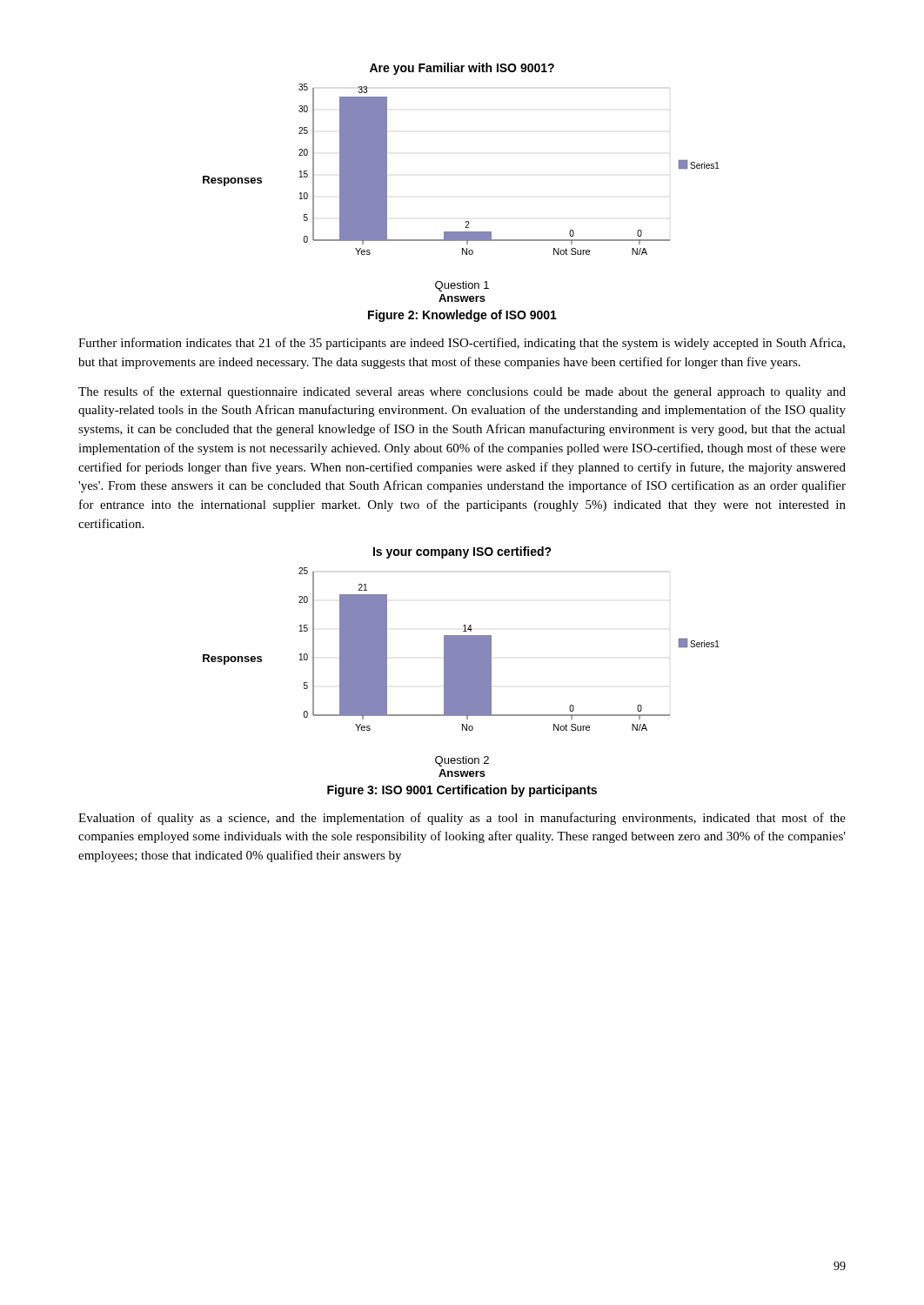Find the element starting "Are you Familiar with"
The width and height of the screenshot is (924, 1305).
(462, 68)
